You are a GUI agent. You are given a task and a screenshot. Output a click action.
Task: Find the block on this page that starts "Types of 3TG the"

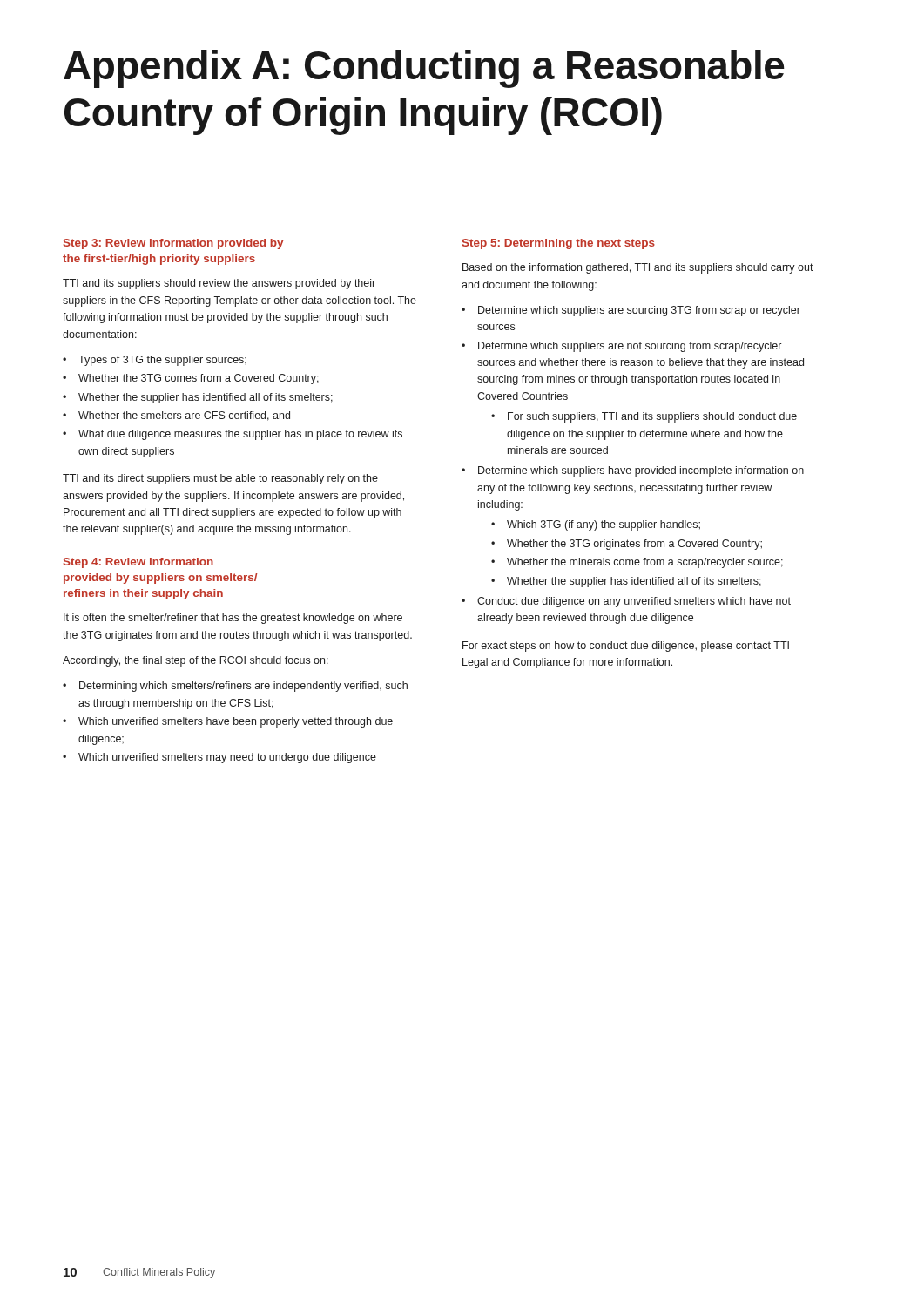pyautogui.click(x=163, y=360)
